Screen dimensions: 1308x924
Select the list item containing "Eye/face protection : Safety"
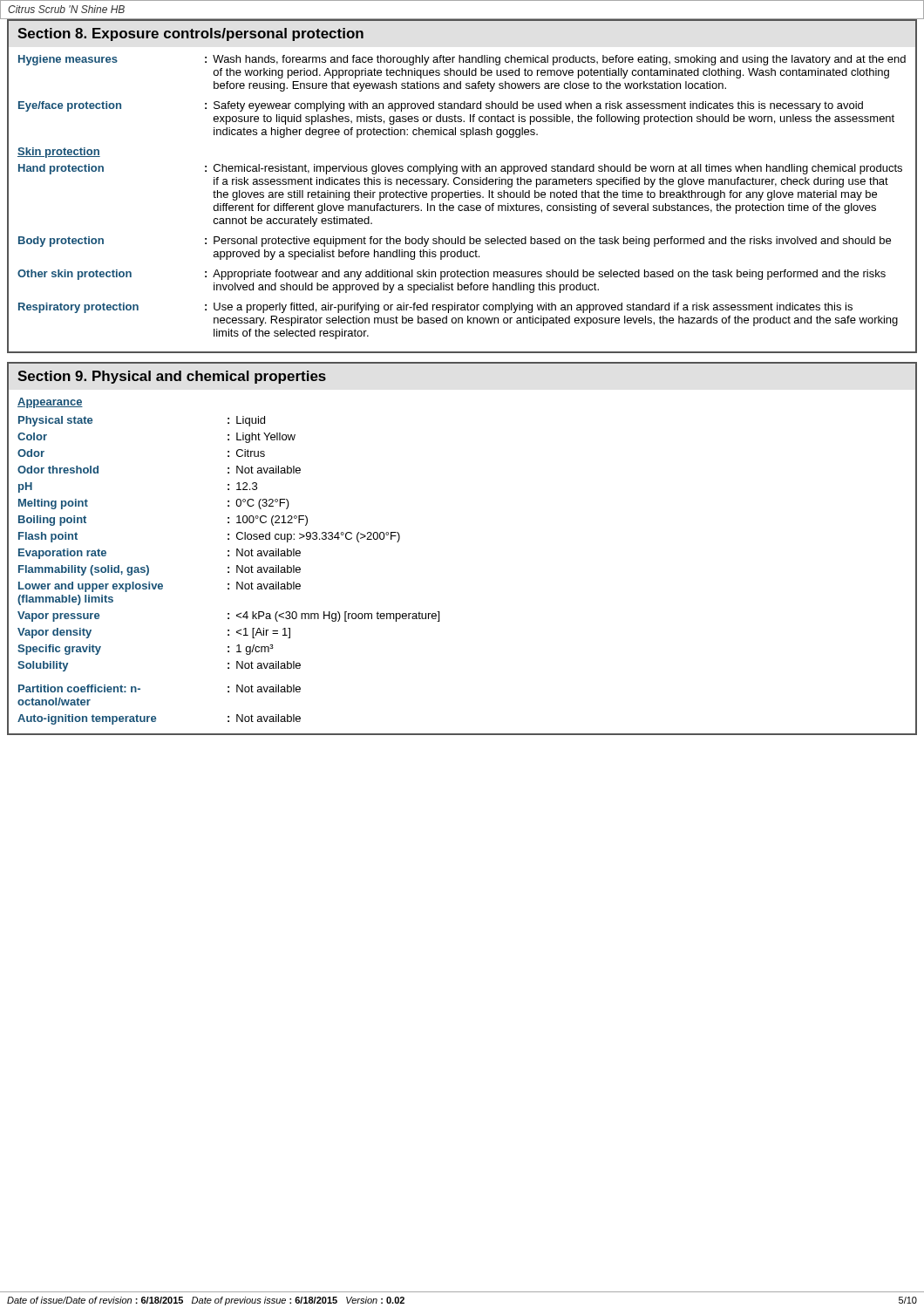(462, 118)
